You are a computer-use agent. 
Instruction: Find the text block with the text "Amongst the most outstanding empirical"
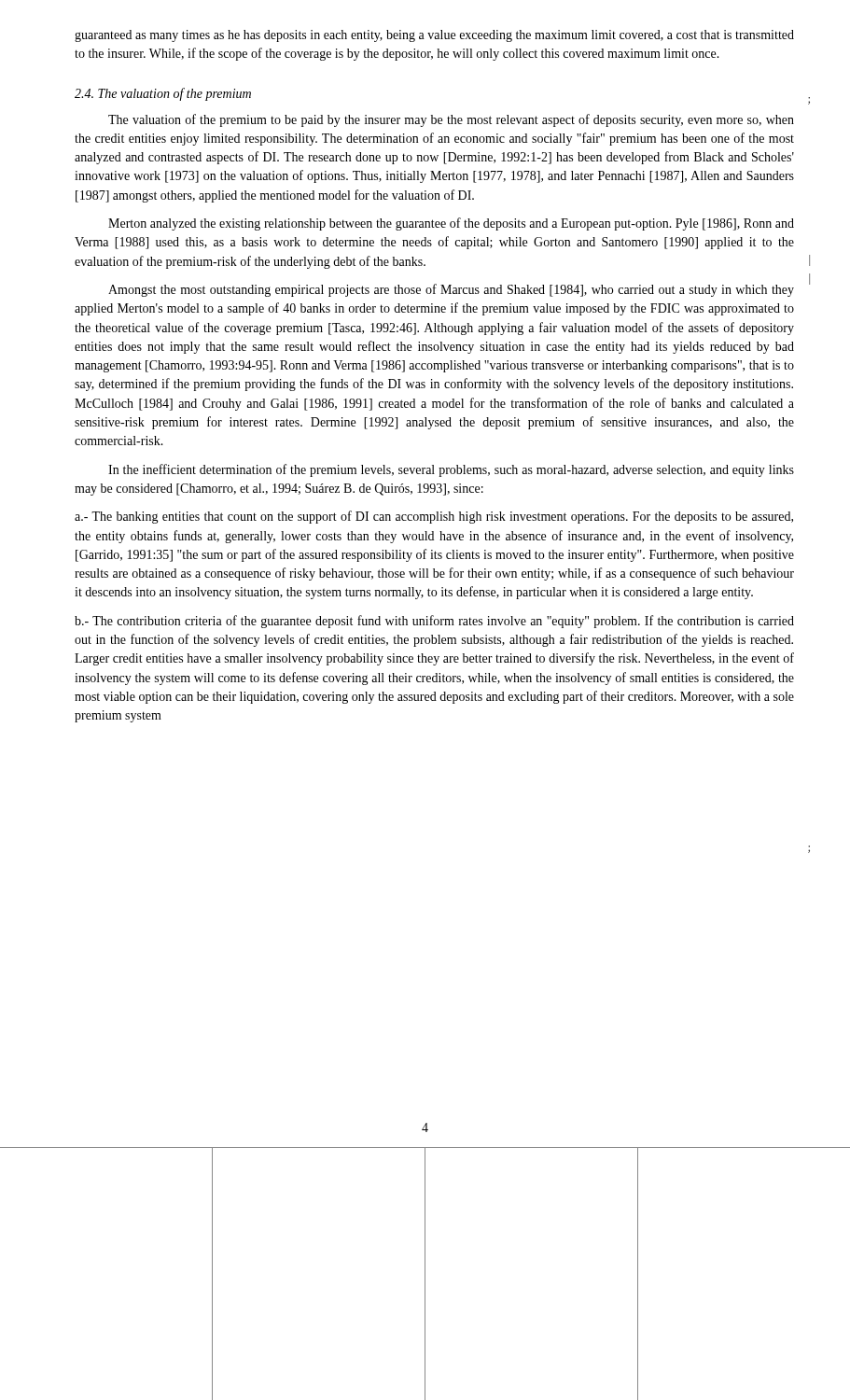(x=434, y=366)
